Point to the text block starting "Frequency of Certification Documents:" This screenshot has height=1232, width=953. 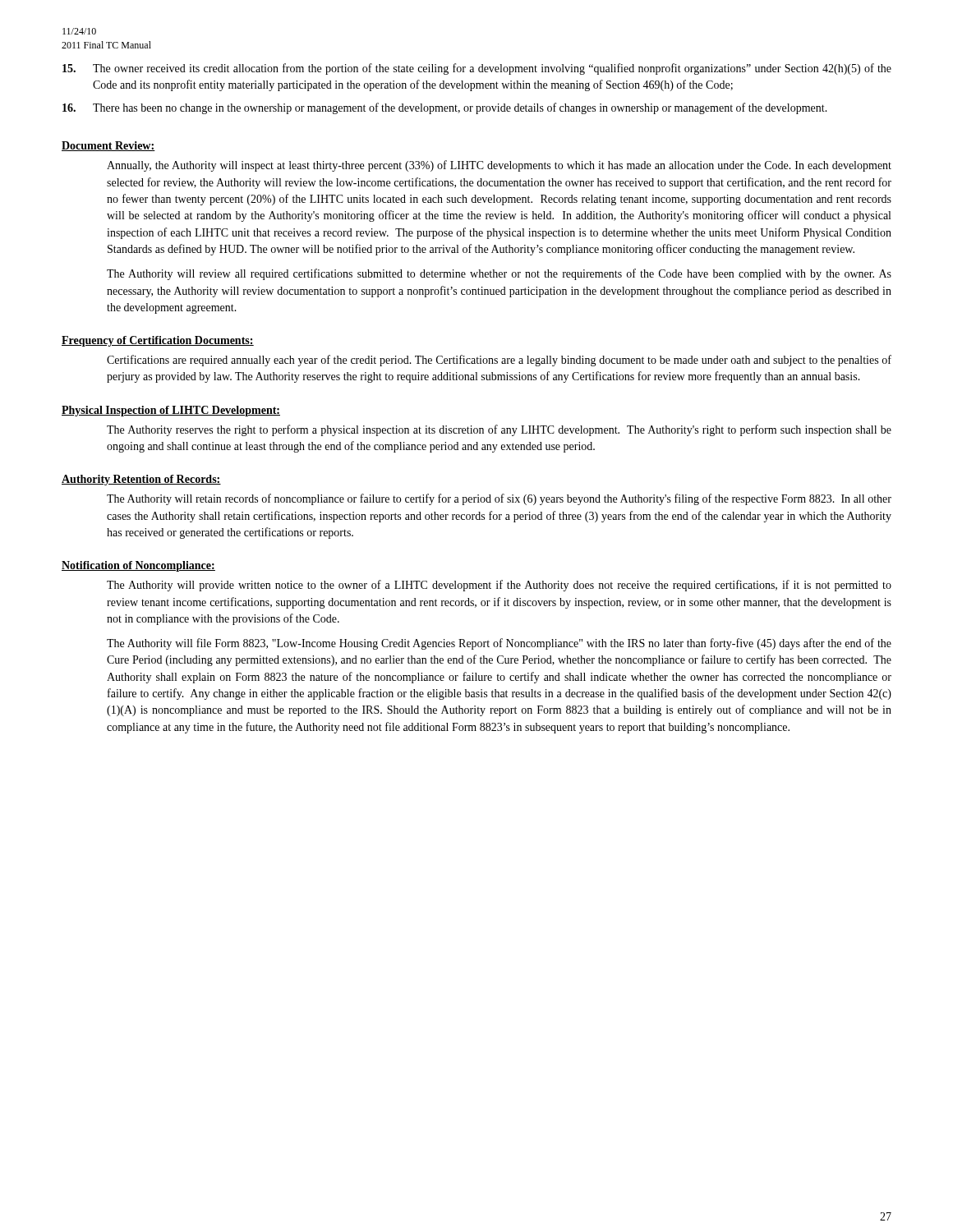158,341
